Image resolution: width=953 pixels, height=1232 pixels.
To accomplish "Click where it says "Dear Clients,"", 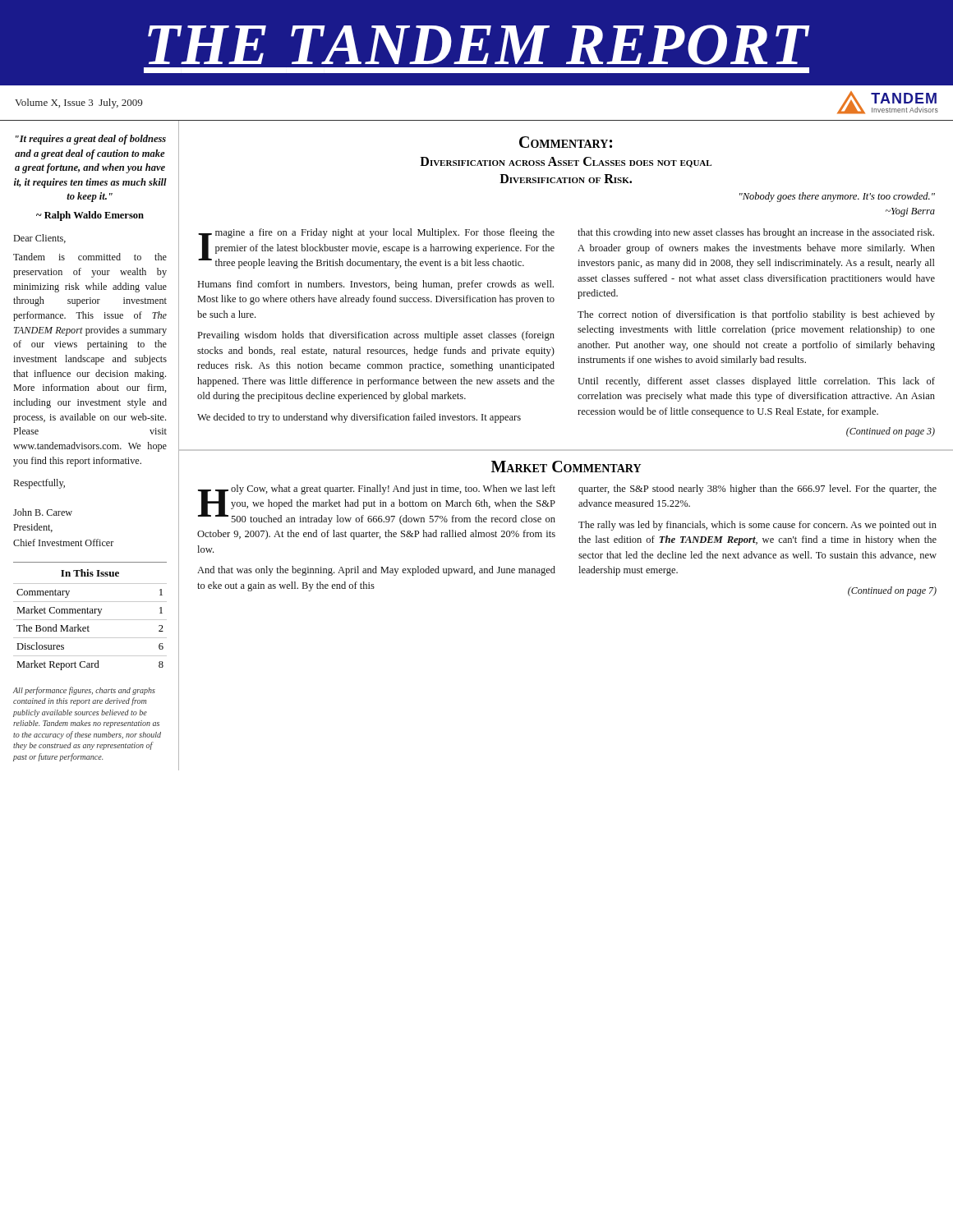I will click(40, 238).
